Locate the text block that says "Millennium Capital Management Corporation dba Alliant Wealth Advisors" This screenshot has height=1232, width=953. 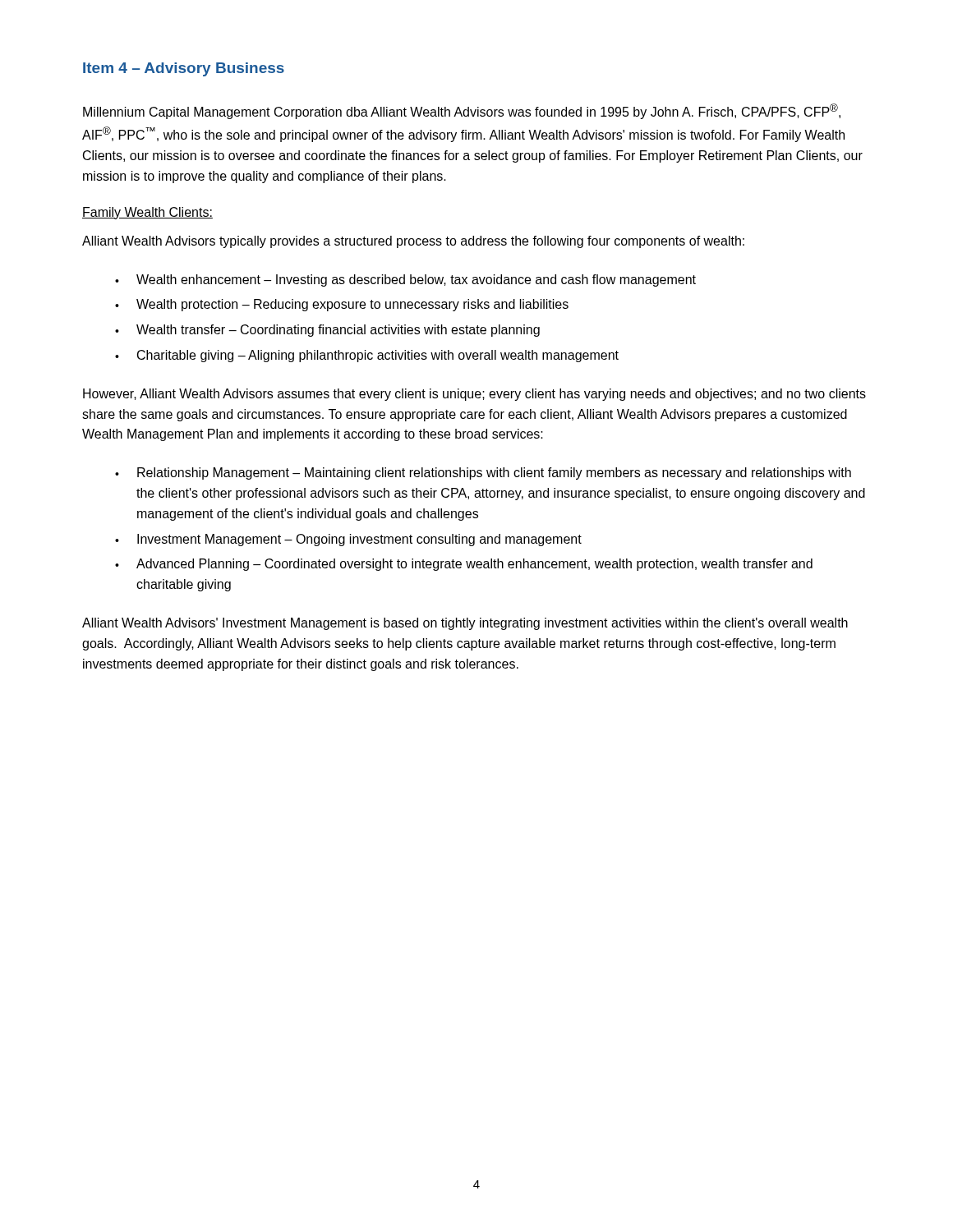tap(472, 143)
